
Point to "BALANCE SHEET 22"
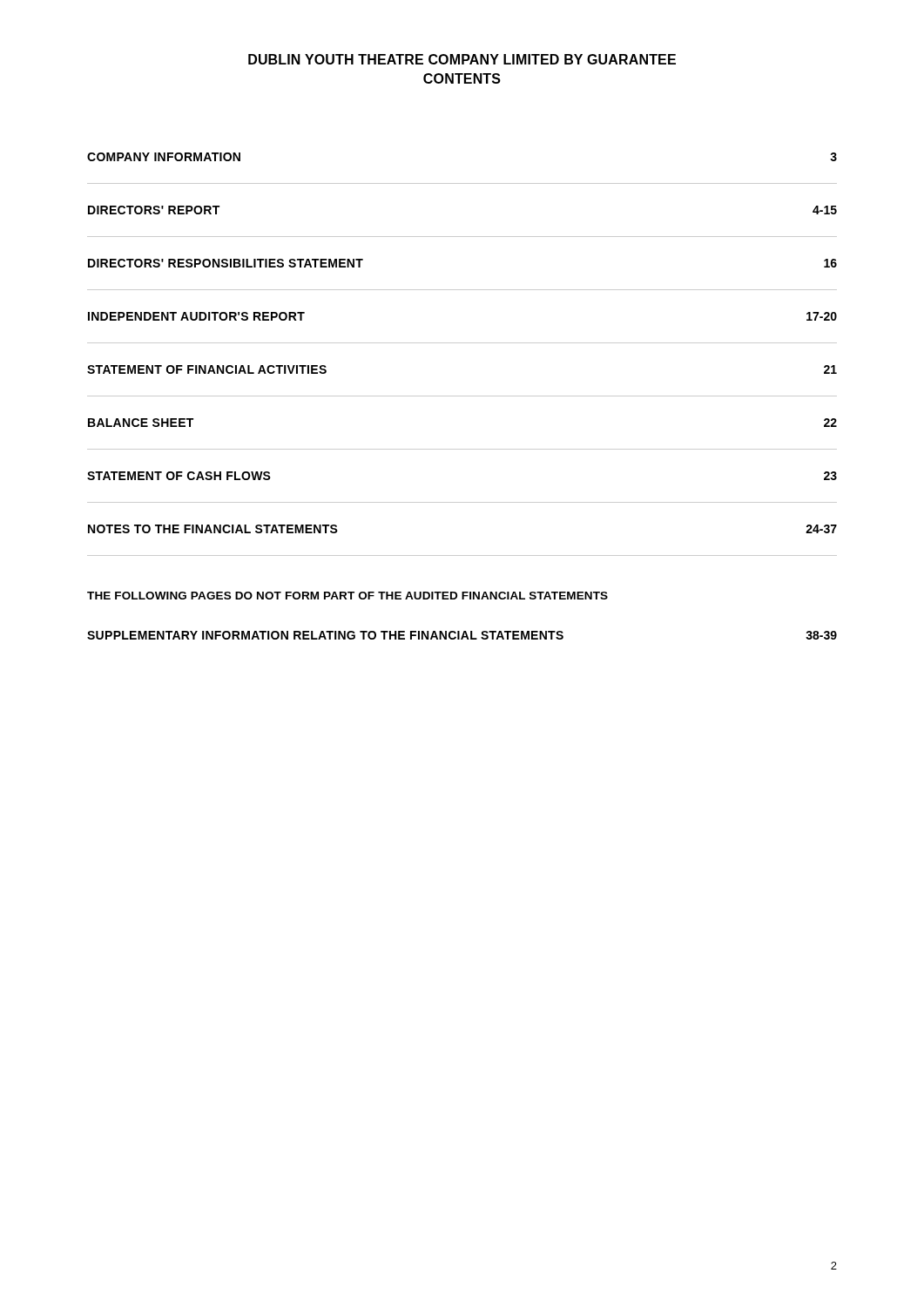[x=144, y=422]
